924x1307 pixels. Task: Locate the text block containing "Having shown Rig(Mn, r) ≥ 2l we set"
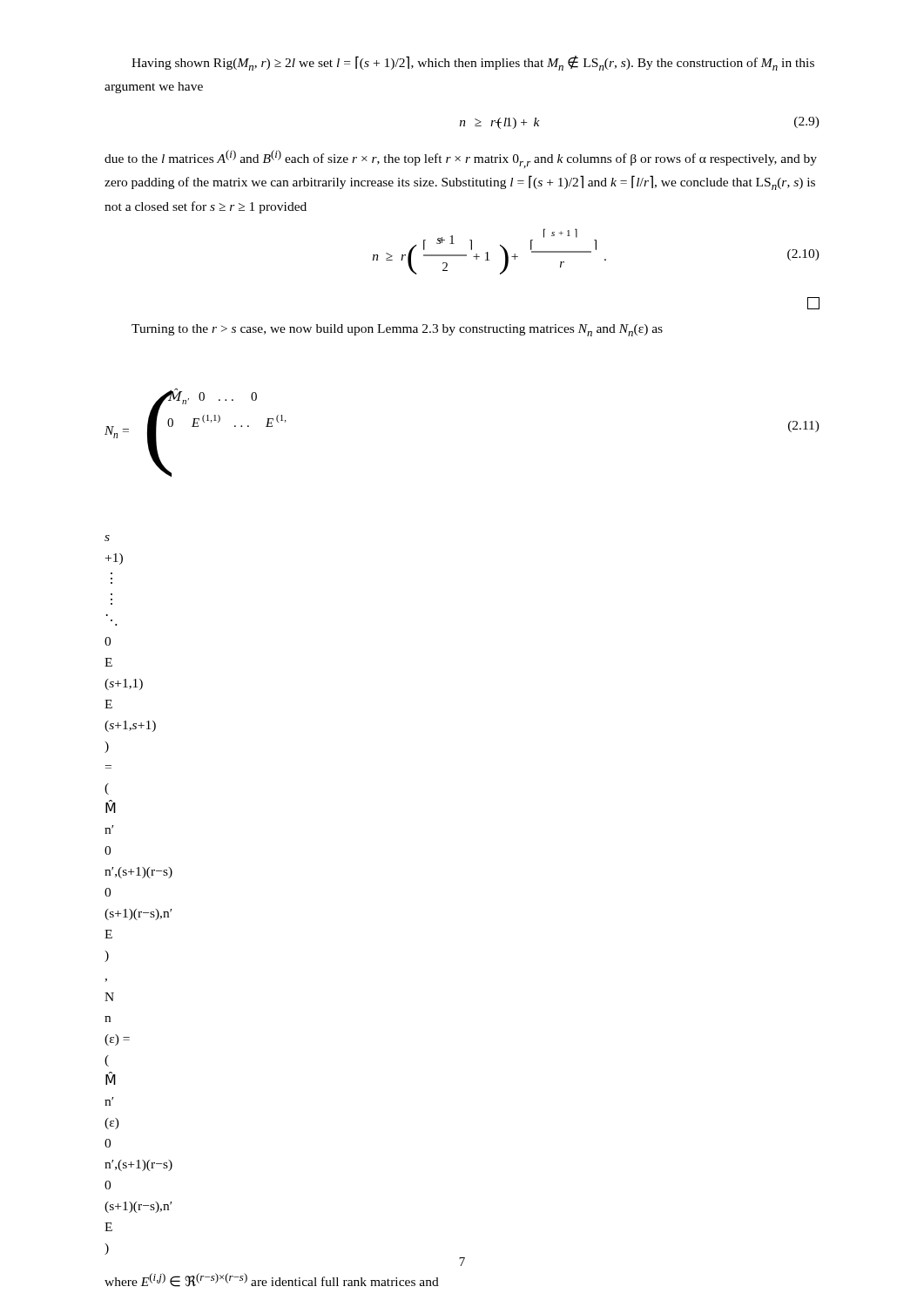tap(462, 75)
